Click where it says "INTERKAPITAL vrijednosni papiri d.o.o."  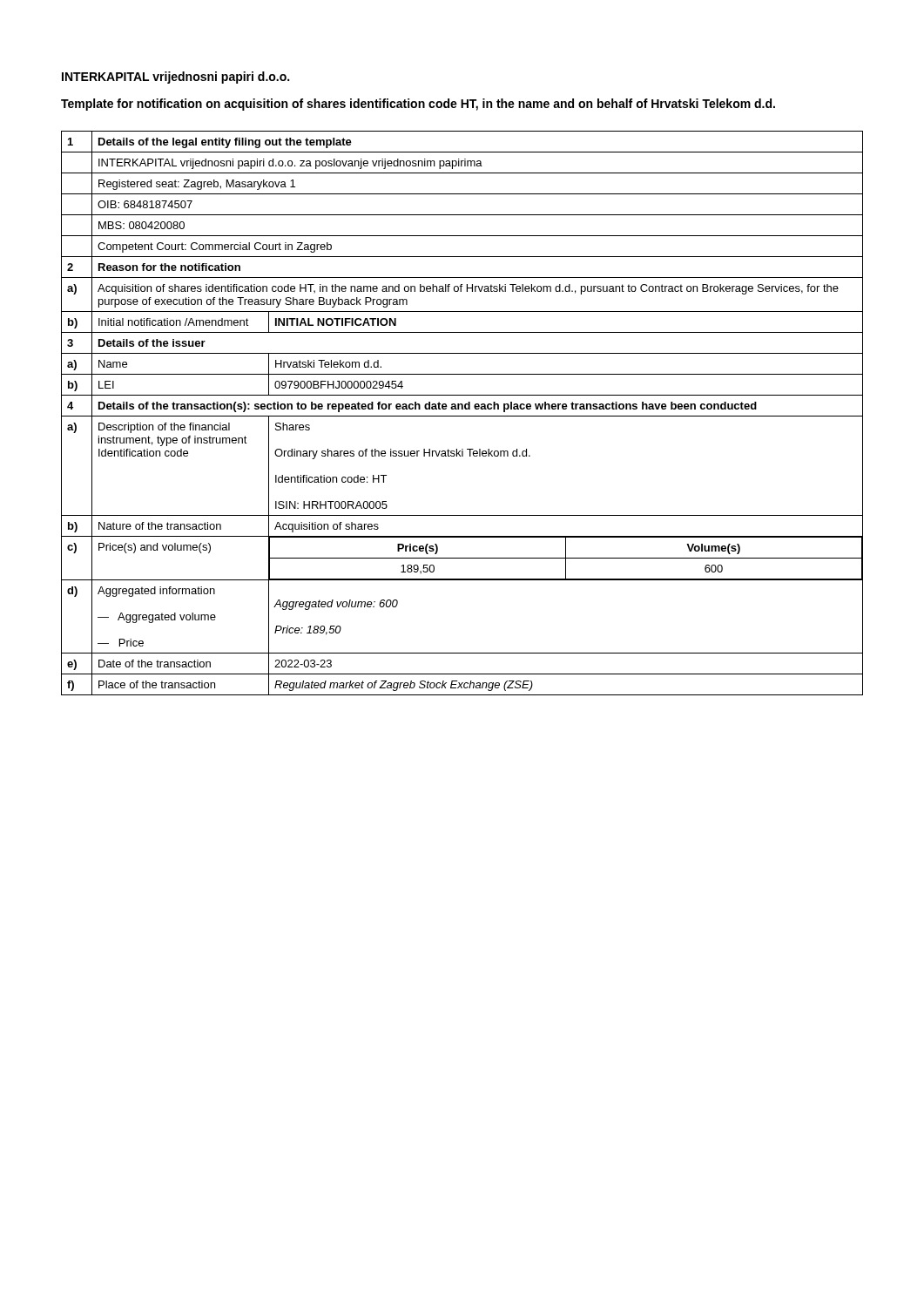pyautogui.click(x=176, y=77)
